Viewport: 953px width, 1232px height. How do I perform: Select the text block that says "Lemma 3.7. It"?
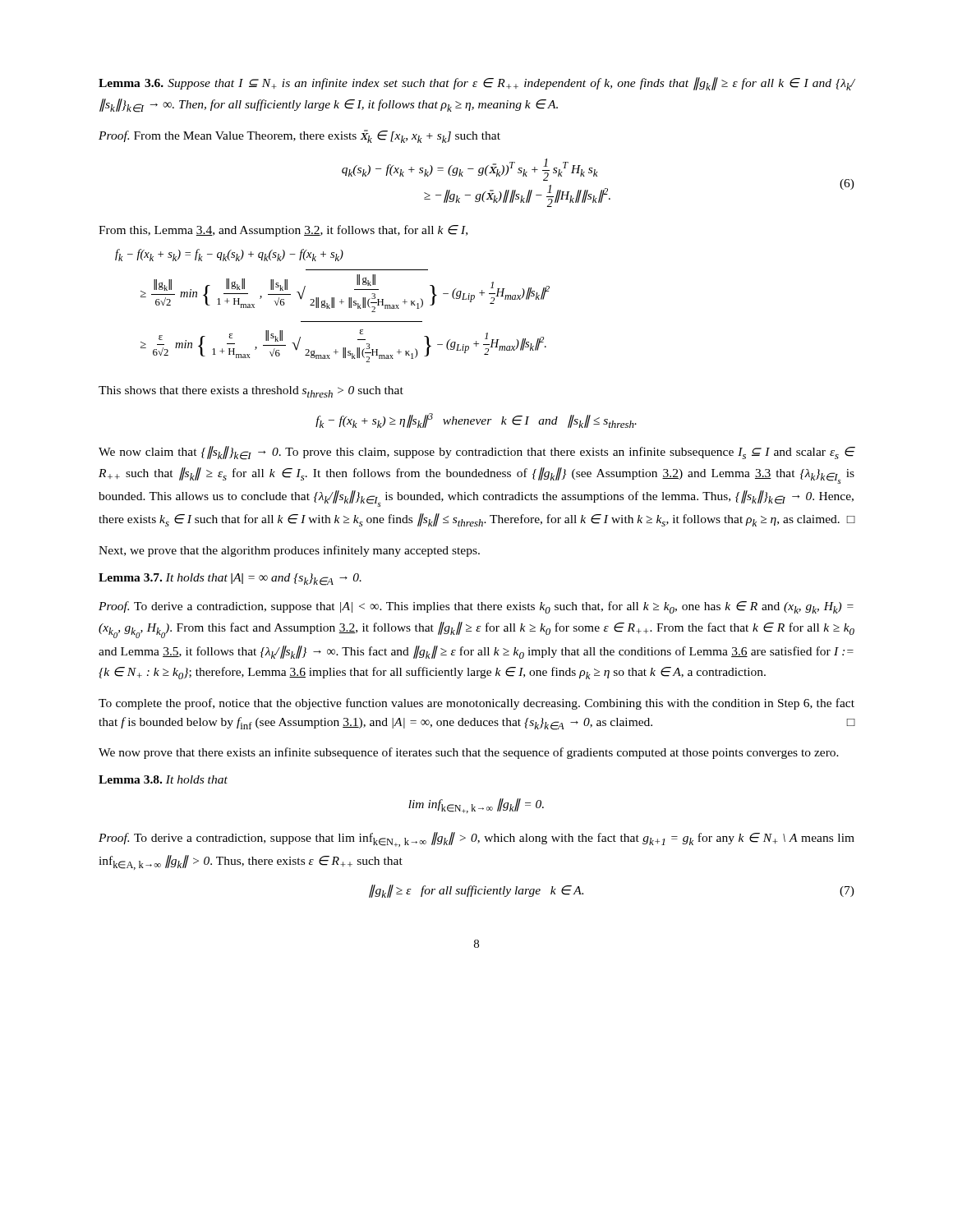230,578
